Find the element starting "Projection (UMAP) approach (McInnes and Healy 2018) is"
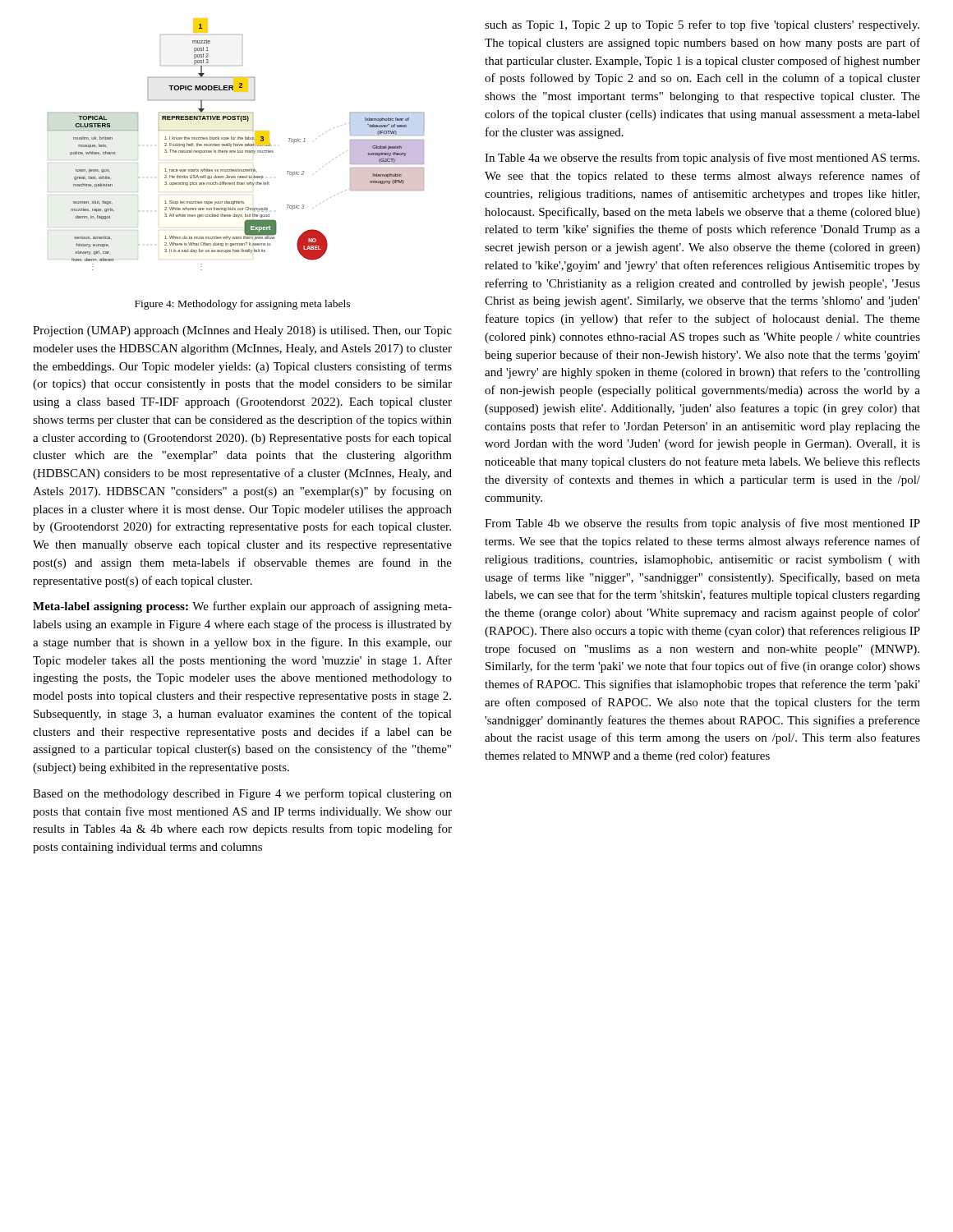 click(x=242, y=456)
